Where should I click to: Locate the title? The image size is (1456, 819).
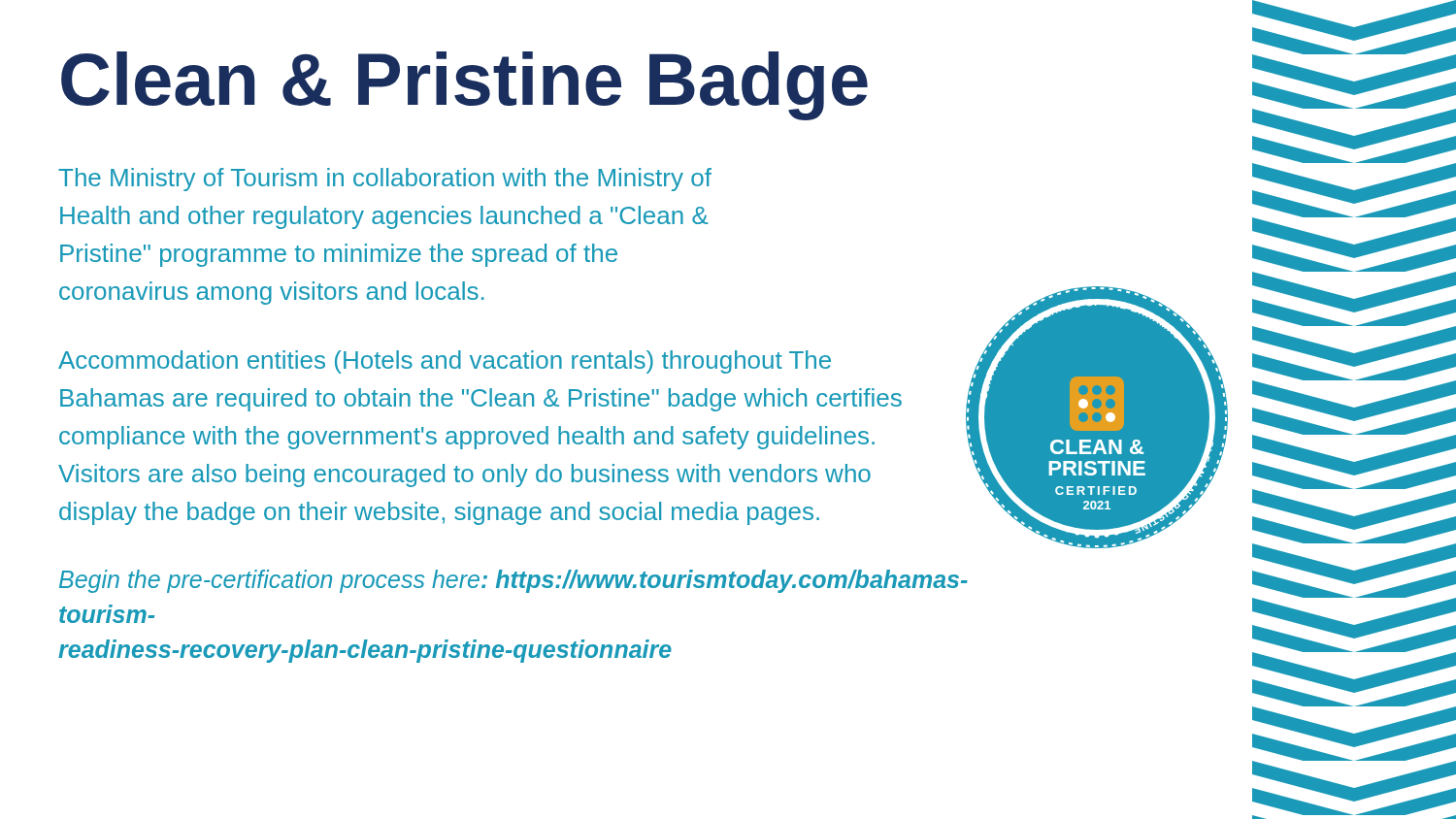pyautogui.click(x=641, y=79)
